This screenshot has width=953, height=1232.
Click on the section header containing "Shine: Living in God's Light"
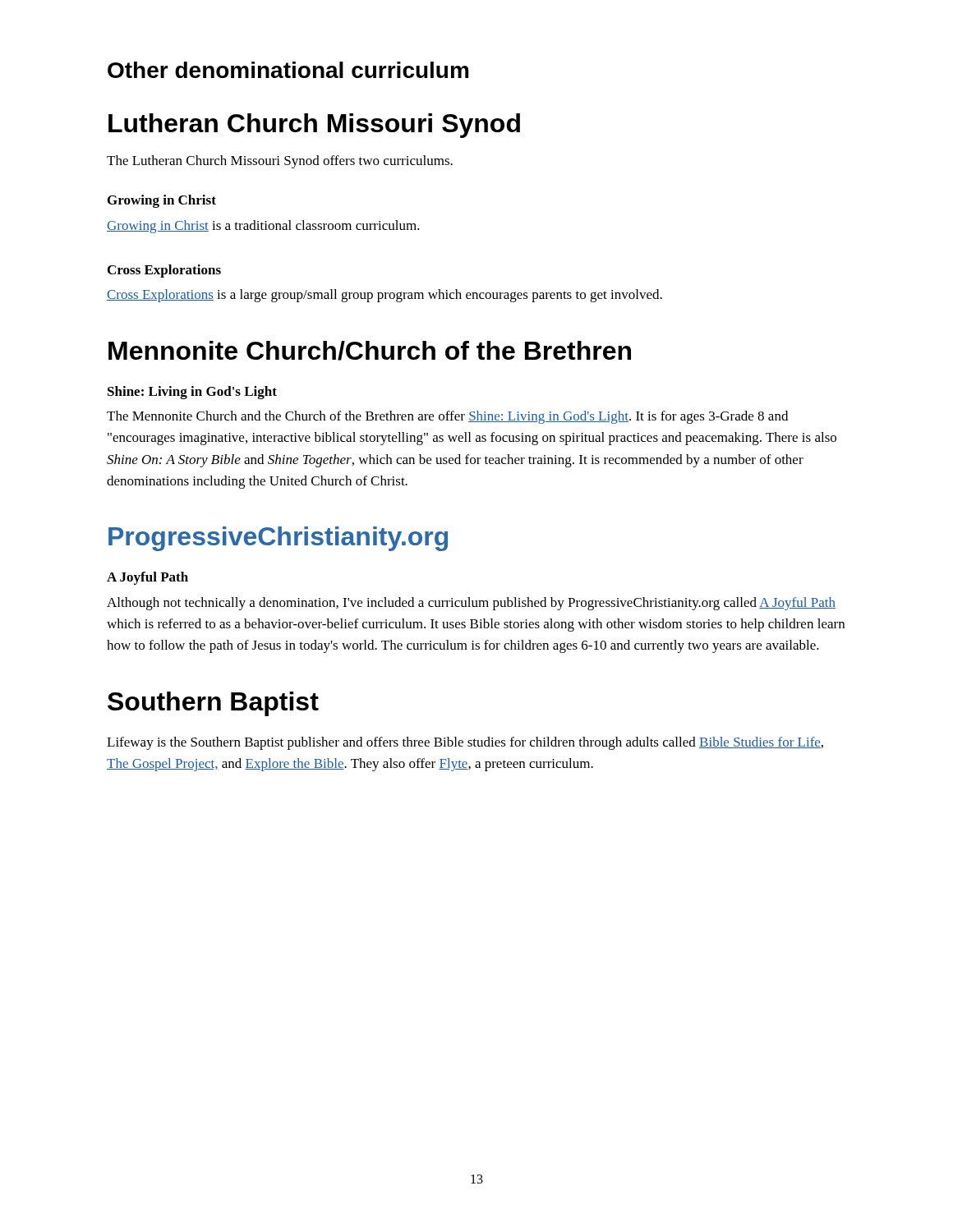(x=192, y=393)
